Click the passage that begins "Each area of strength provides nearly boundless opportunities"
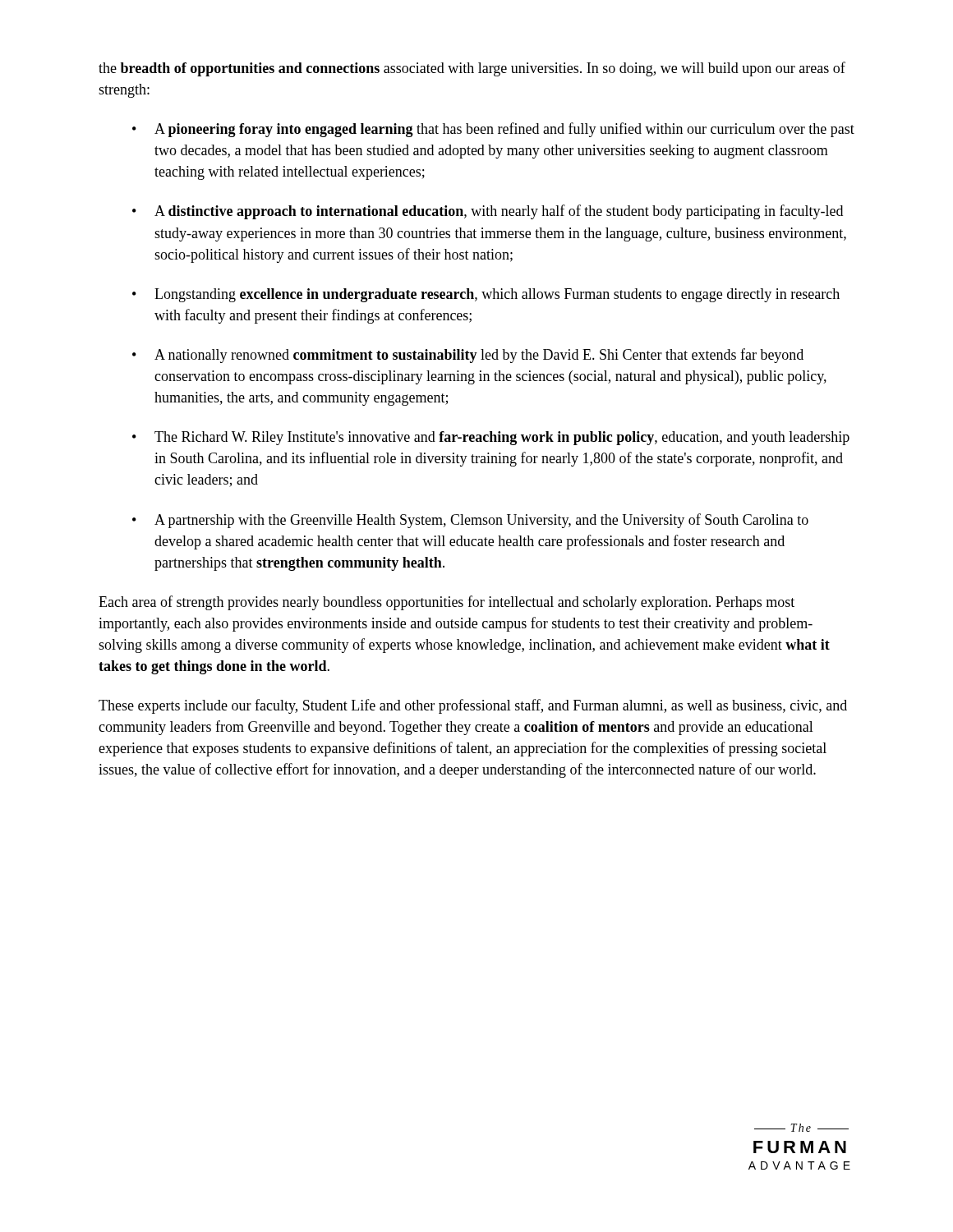The height and width of the screenshot is (1232, 953). [464, 634]
